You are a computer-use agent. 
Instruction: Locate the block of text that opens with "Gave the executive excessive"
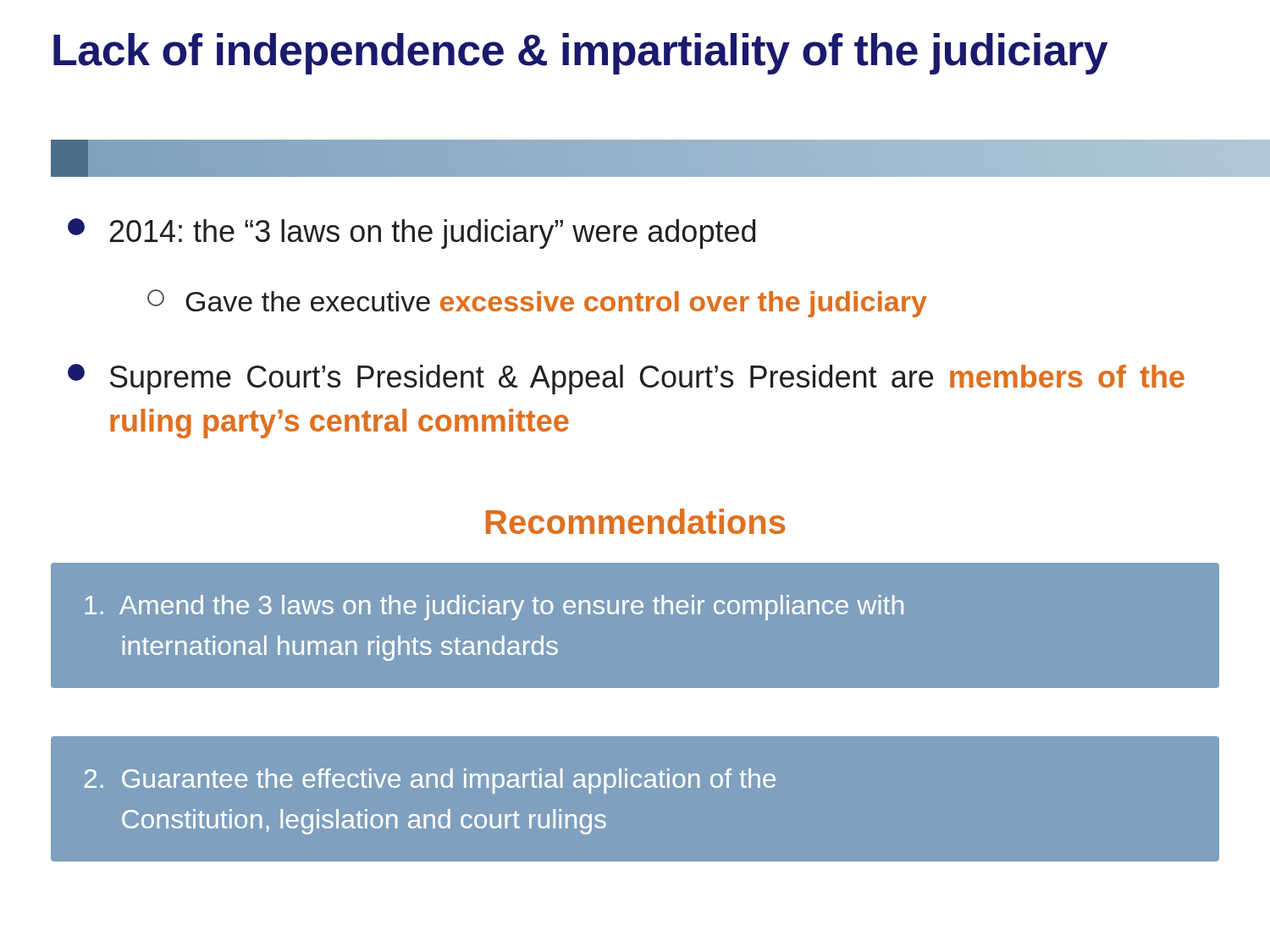[x=537, y=302]
